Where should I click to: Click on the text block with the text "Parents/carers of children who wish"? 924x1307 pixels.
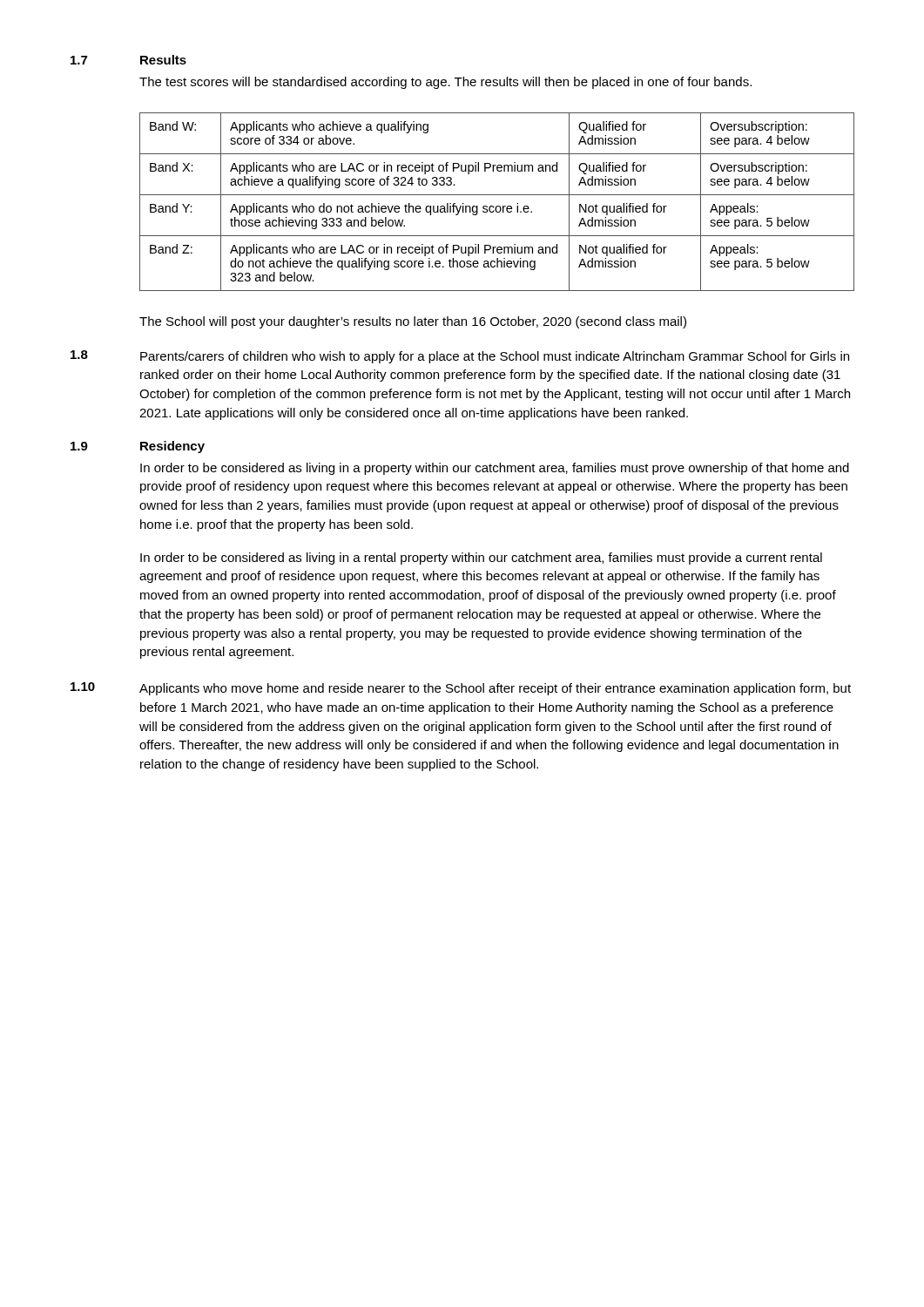click(x=495, y=384)
